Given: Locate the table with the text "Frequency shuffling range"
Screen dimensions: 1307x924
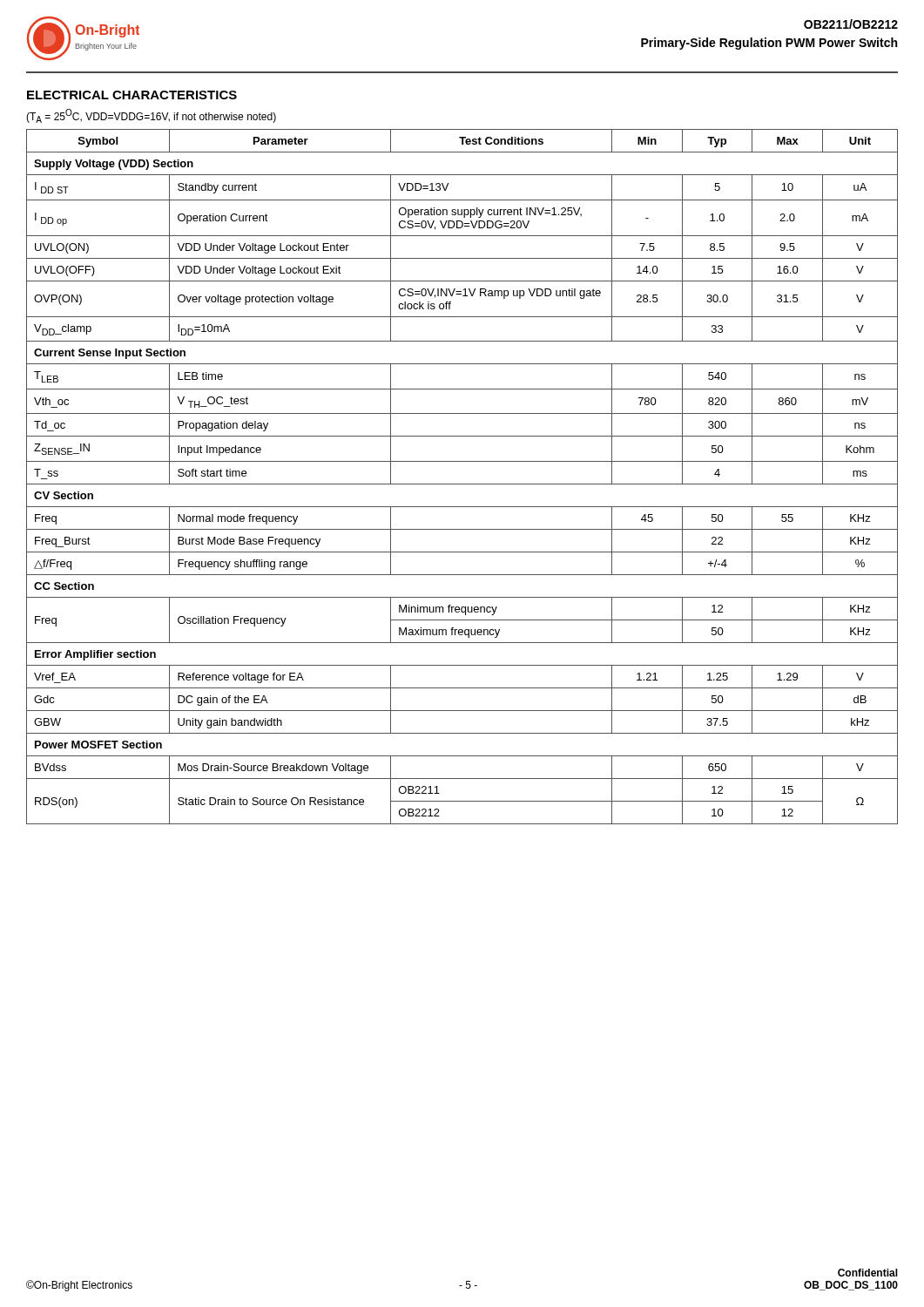Looking at the screenshot, I should 462,477.
